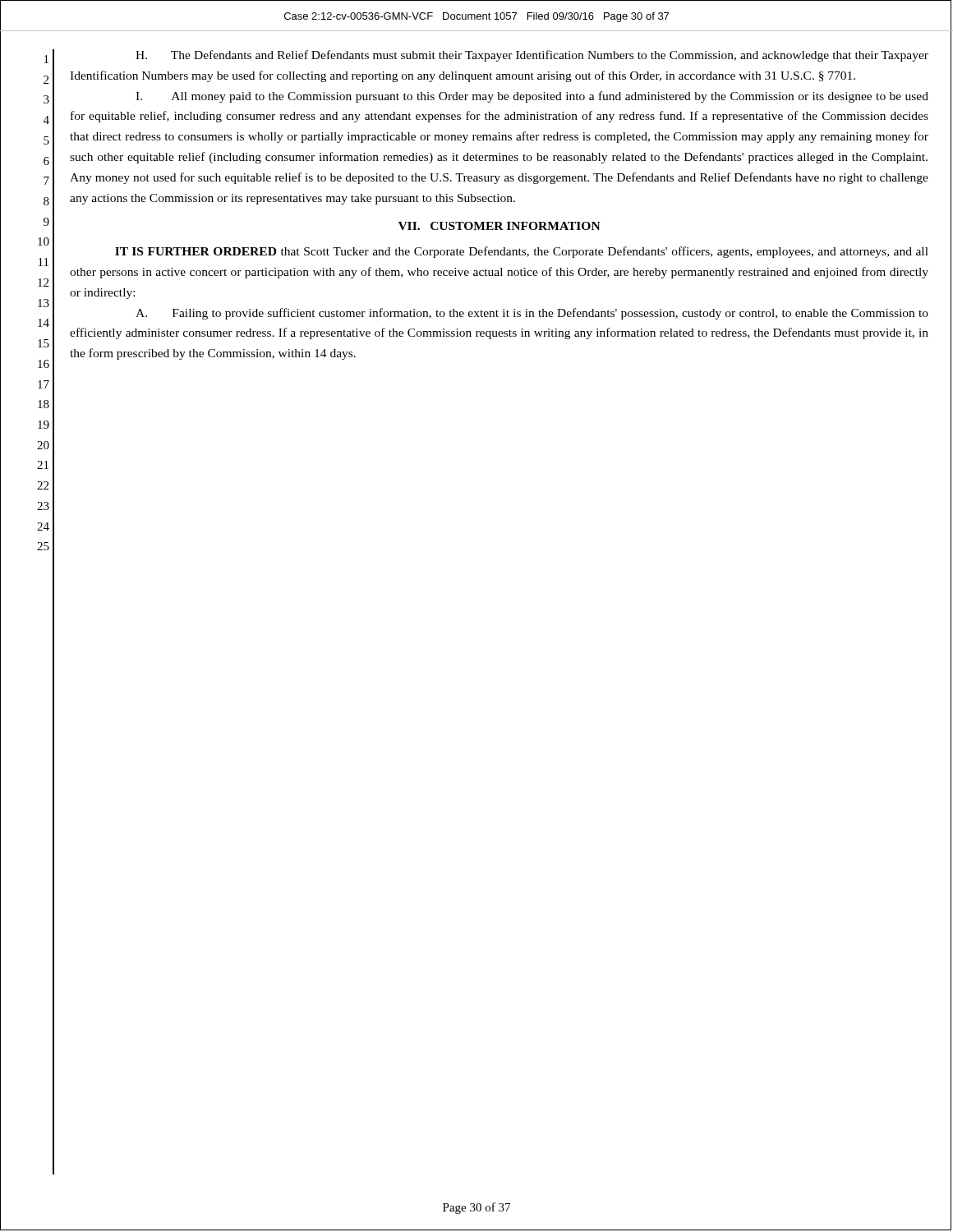This screenshot has height=1232, width=953.
Task: Click on the text block with the text "A. Failing to"
Action: coord(499,333)
